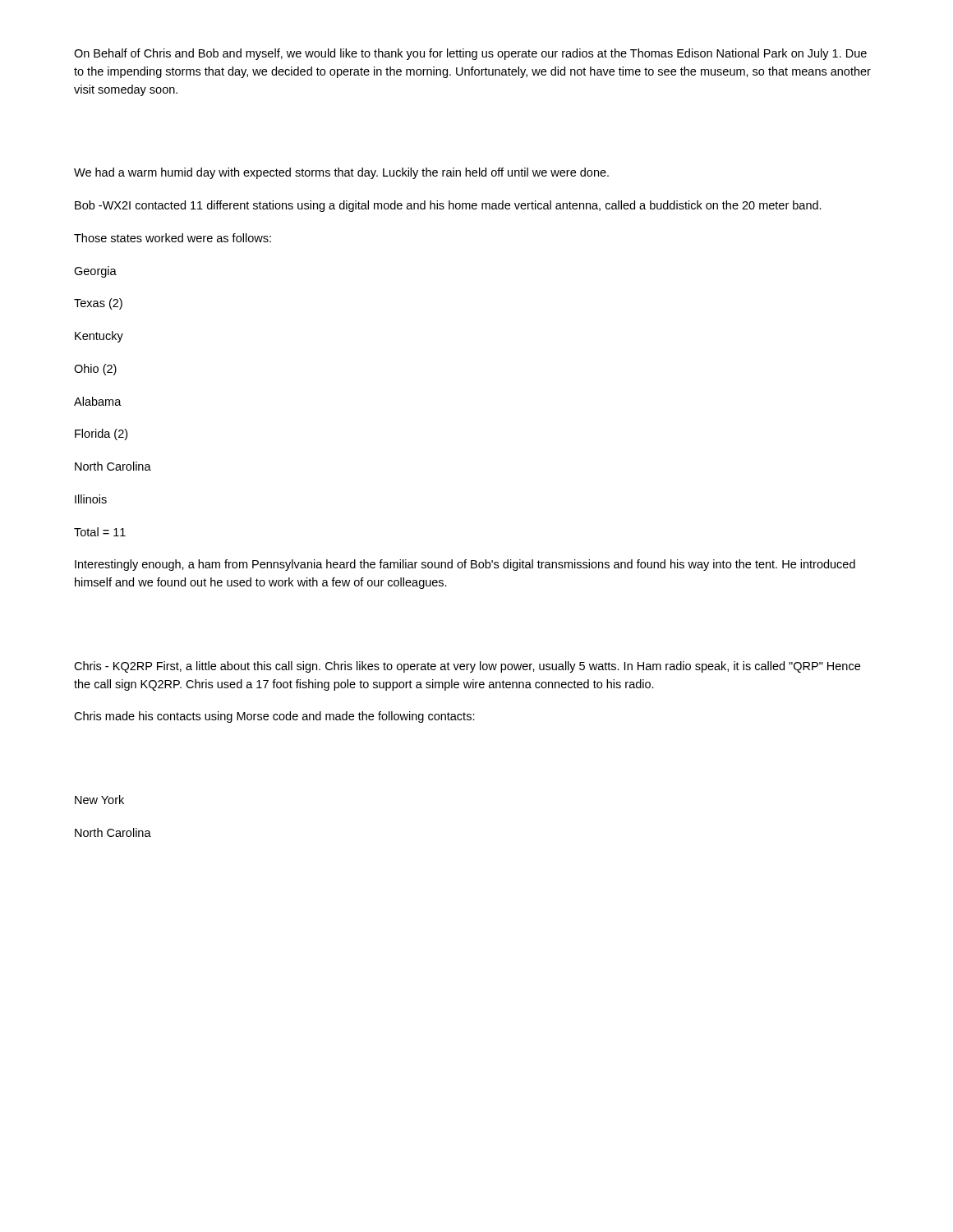The image size is (953, 1232).
Task: Point to the text starting "Florida (2)"
Action: (x=101, y=434)
